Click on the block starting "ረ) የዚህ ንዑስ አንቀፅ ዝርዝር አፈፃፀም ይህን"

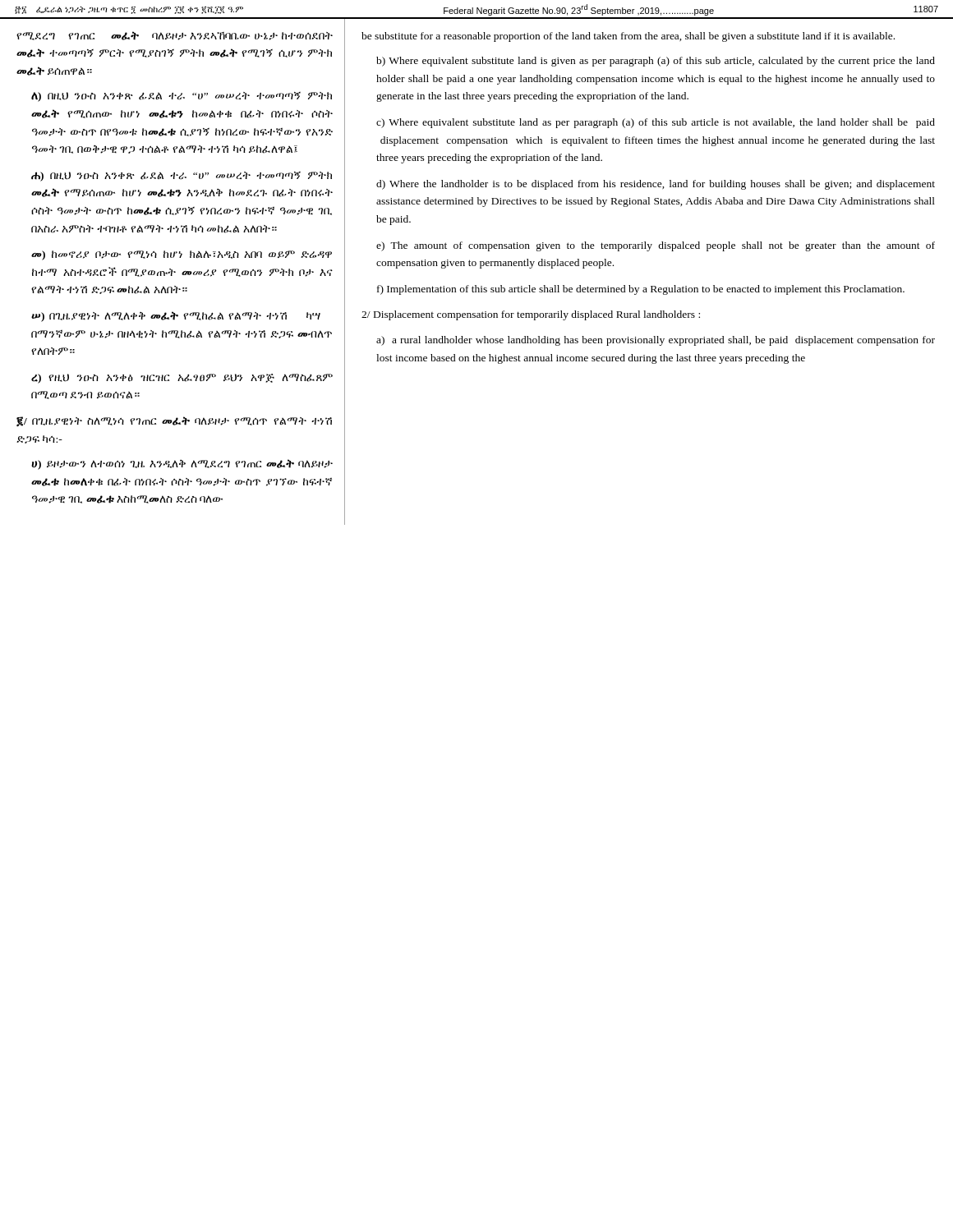click(x=182, y=386)
